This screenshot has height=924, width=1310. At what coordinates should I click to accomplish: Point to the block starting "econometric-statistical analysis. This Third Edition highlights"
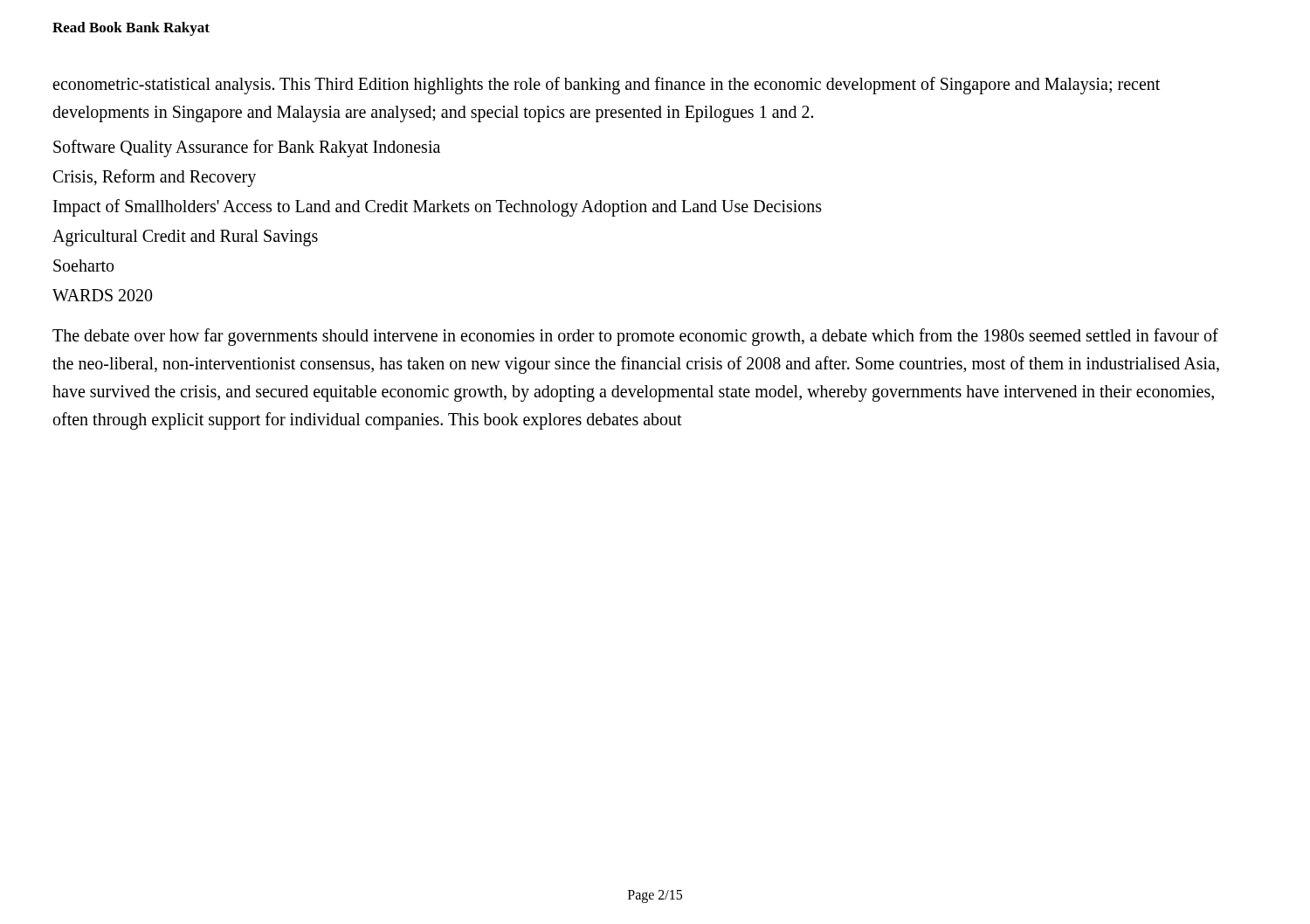[x=606, y=98]
